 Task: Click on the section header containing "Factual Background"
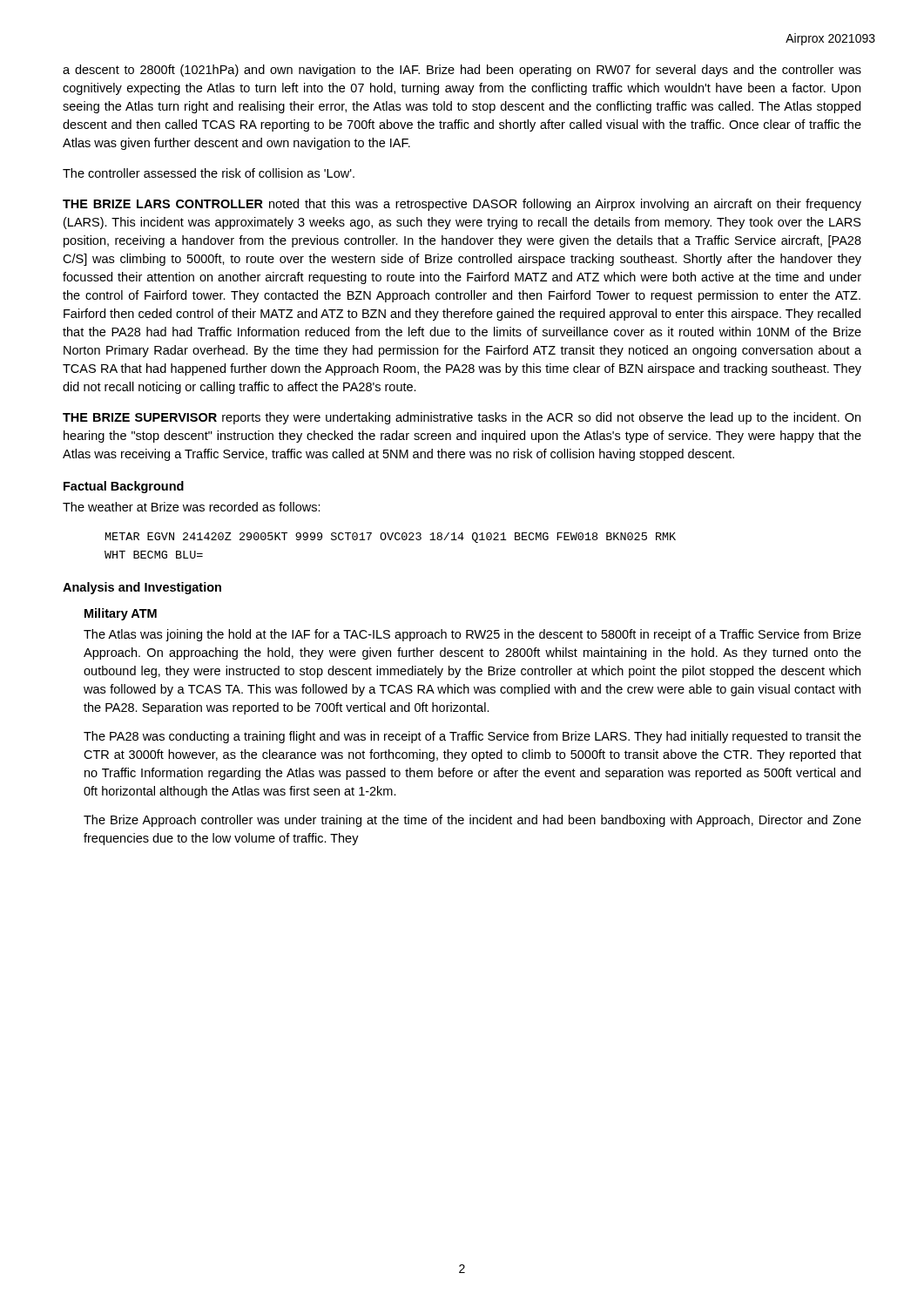[123, 486]
